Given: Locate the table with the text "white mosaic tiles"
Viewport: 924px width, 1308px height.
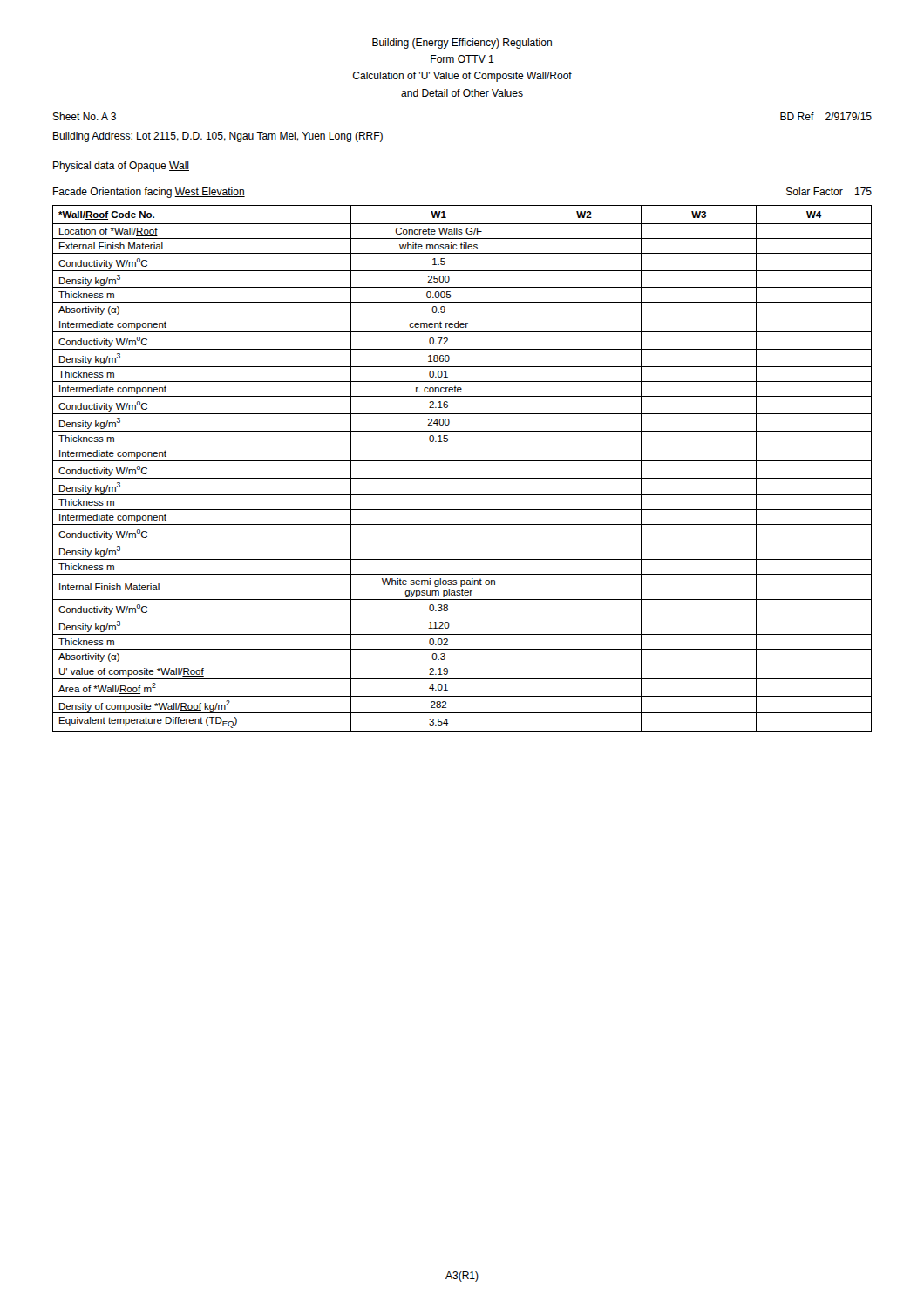Looking at the screenshot, I should (462, 468).
